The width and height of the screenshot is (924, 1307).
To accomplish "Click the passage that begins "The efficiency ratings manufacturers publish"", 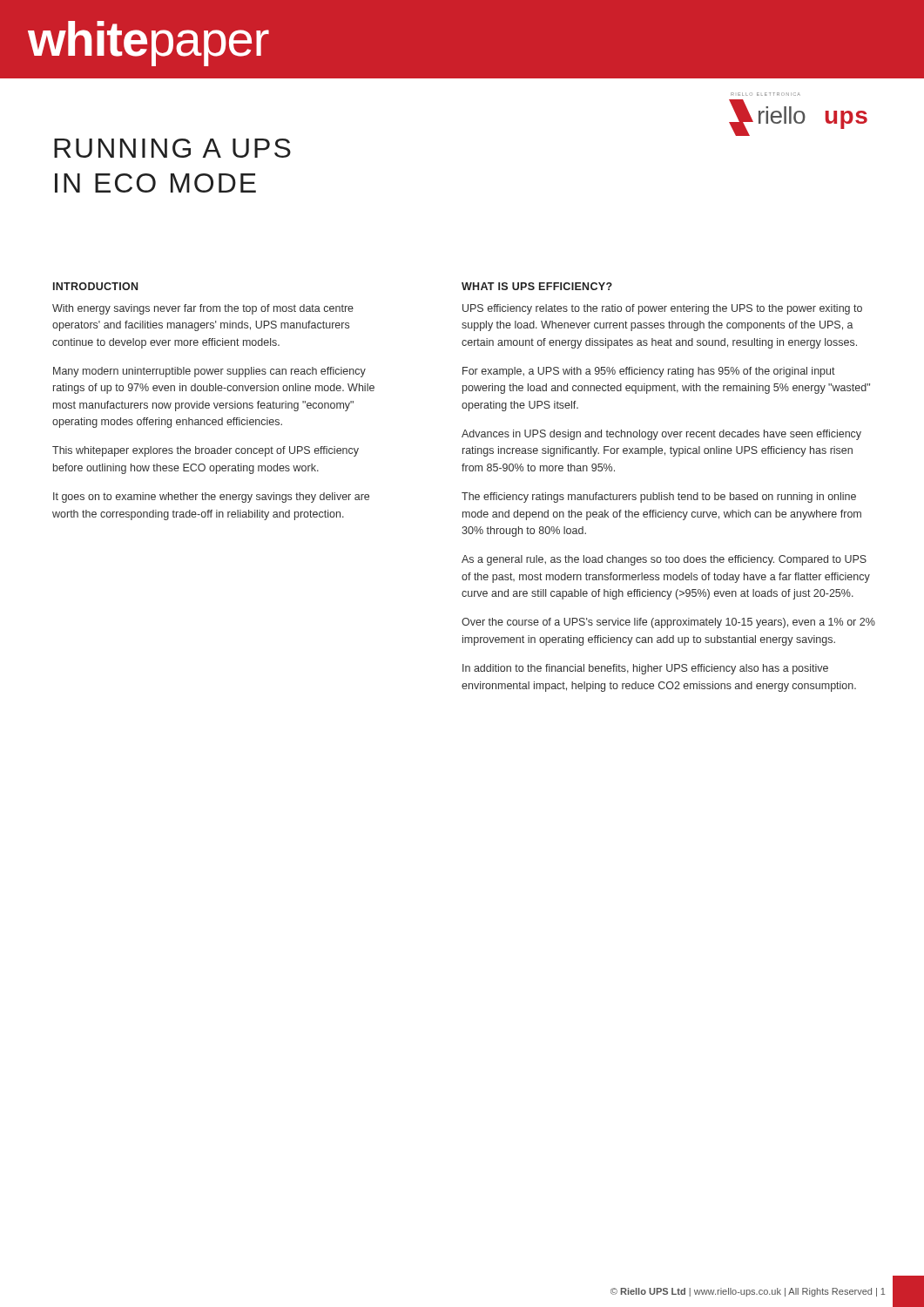I will [x=662, y=514].
